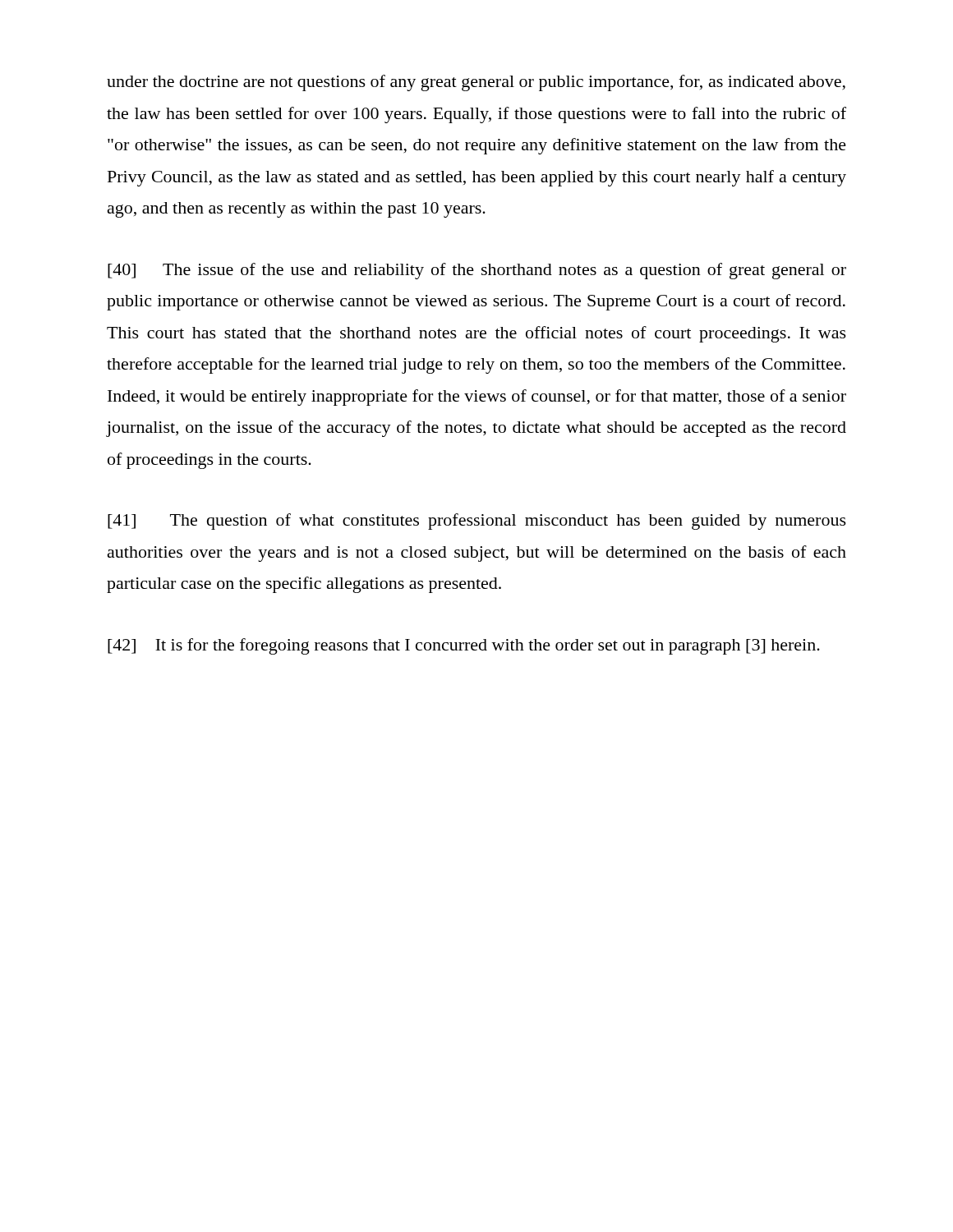Select the text starting "[42] It is for"
The height and width of the screenshot is (1232, 953).
464,644
